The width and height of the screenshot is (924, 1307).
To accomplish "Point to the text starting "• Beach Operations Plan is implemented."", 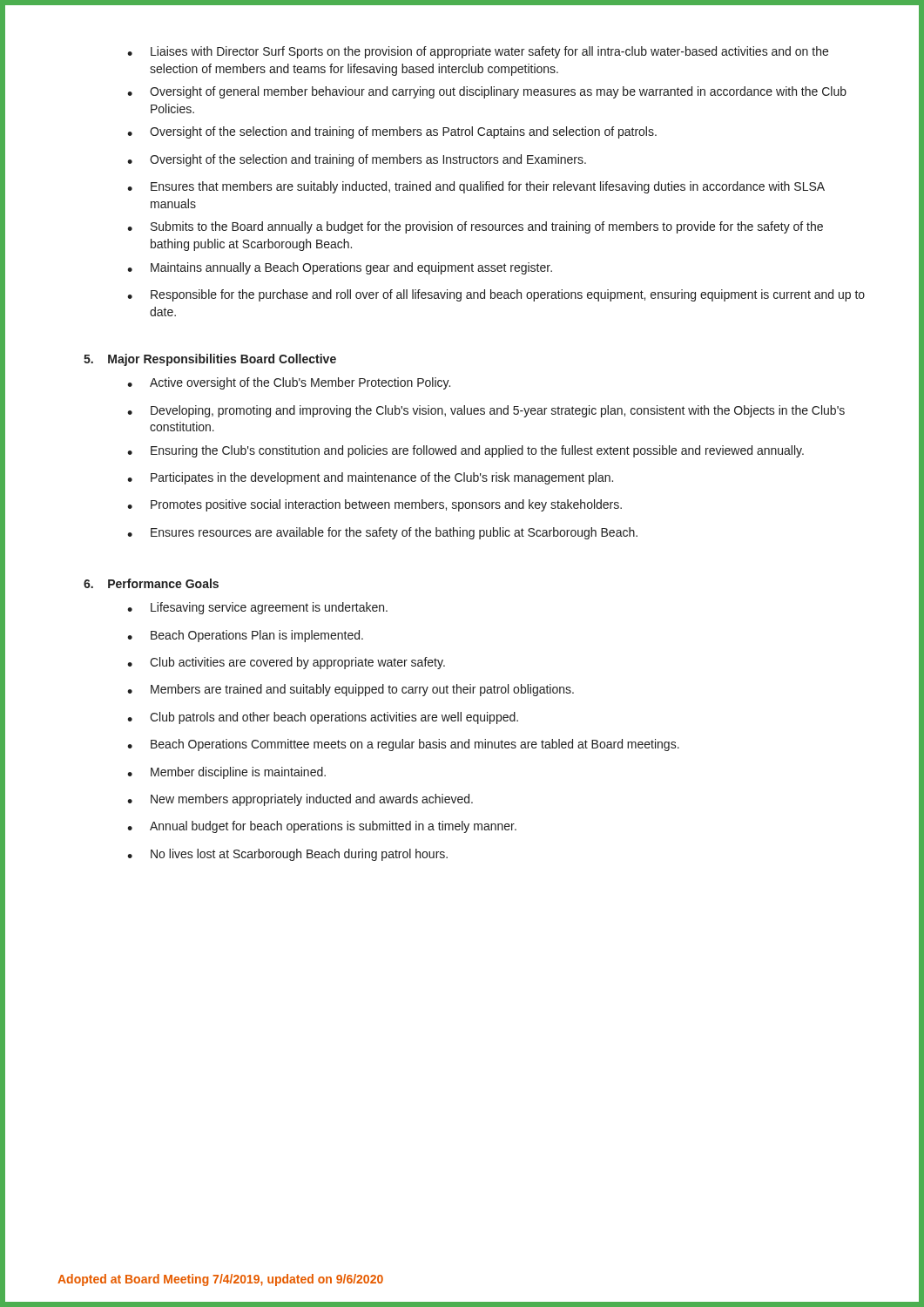I will [x=246, y=638].
